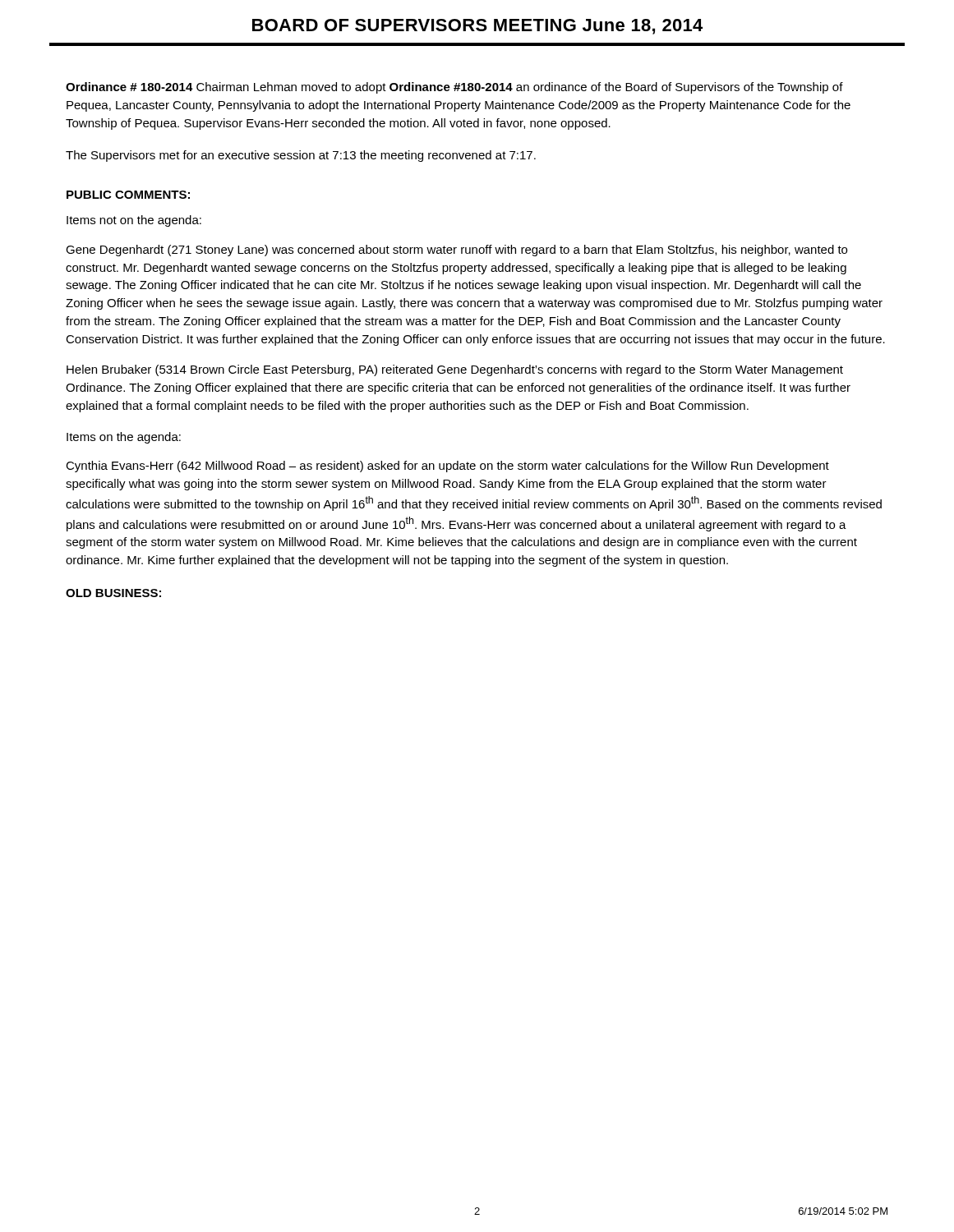
Task: Click the passage that begins "Ordinance # 180-2014 Chairman"
Action: tap(458, 105)
